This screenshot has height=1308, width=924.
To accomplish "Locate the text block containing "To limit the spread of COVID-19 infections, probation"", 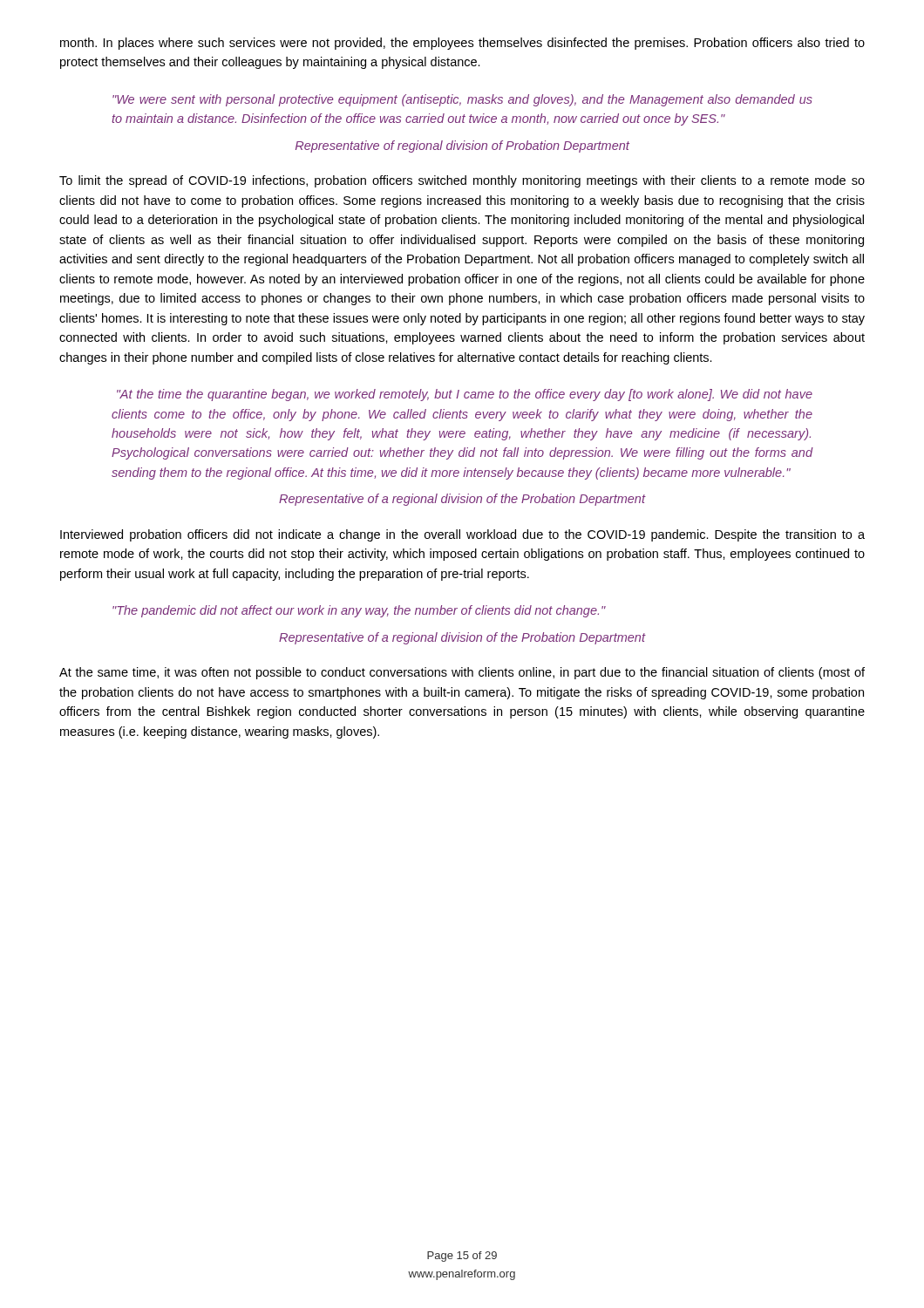I will click(x=462, y=269).
